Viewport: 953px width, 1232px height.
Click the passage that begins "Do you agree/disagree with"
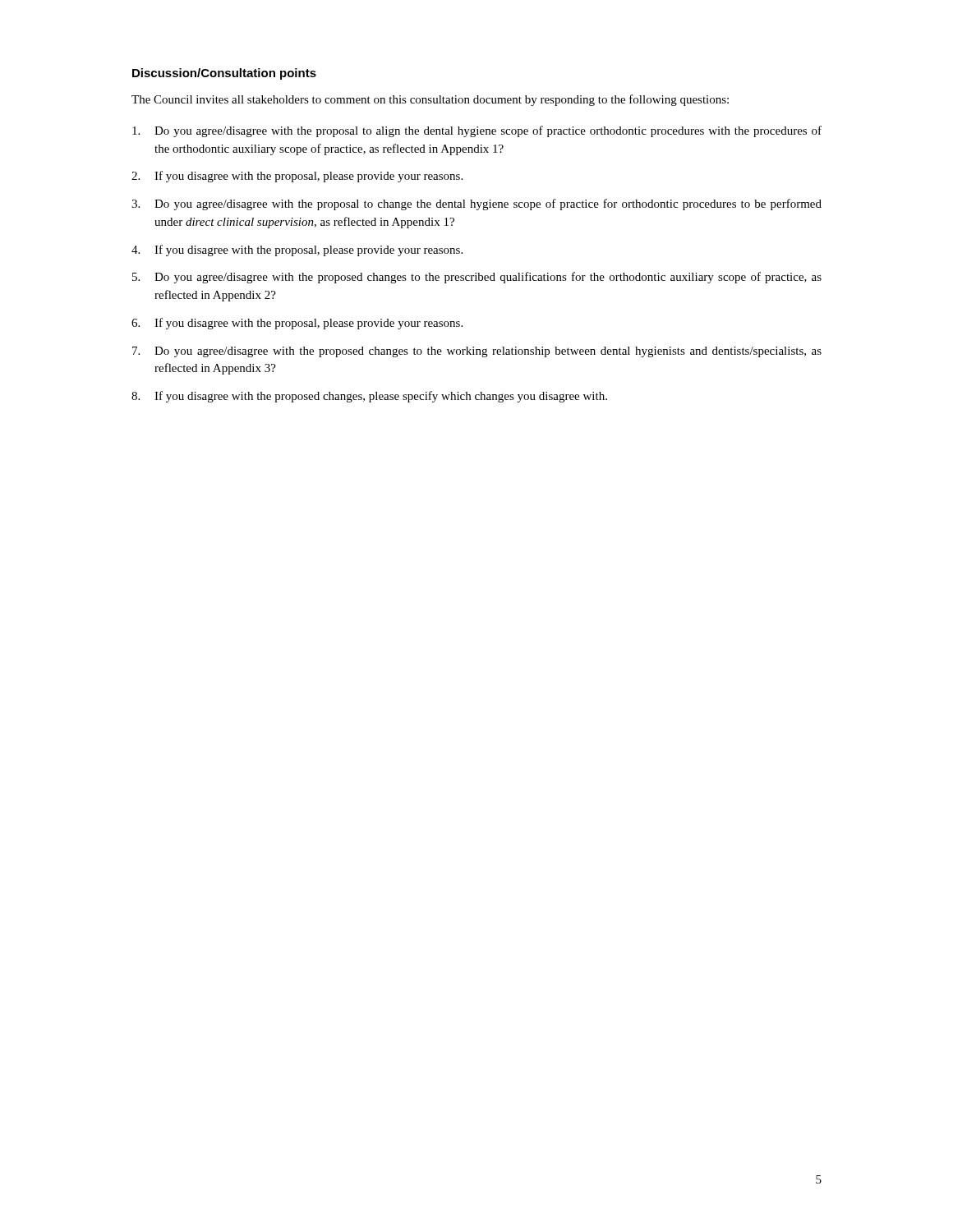[476, 140]
